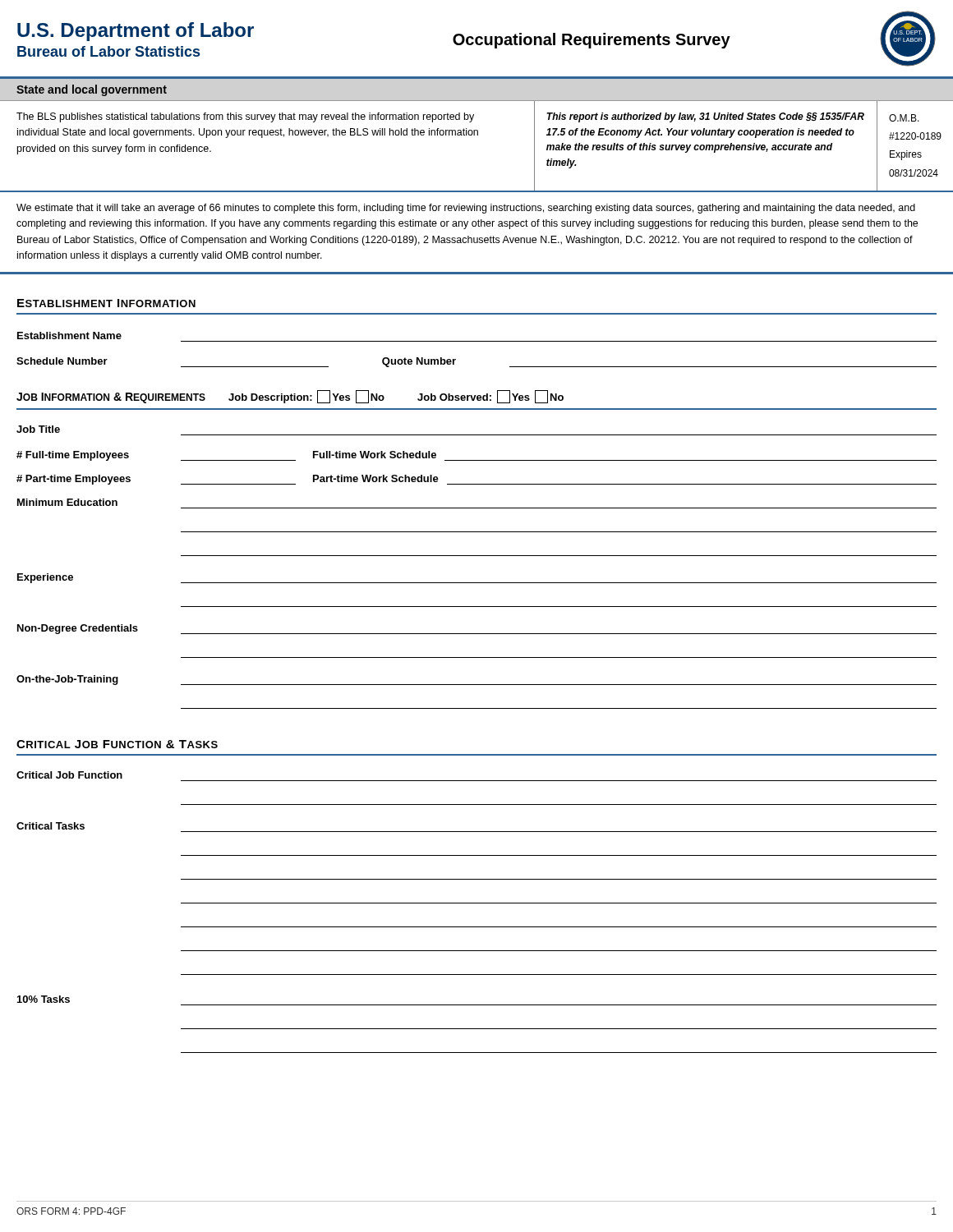Locate the text containing "Establishment Name"
The width and height of the screenshot is (953, 1232).
click(69, 336)
